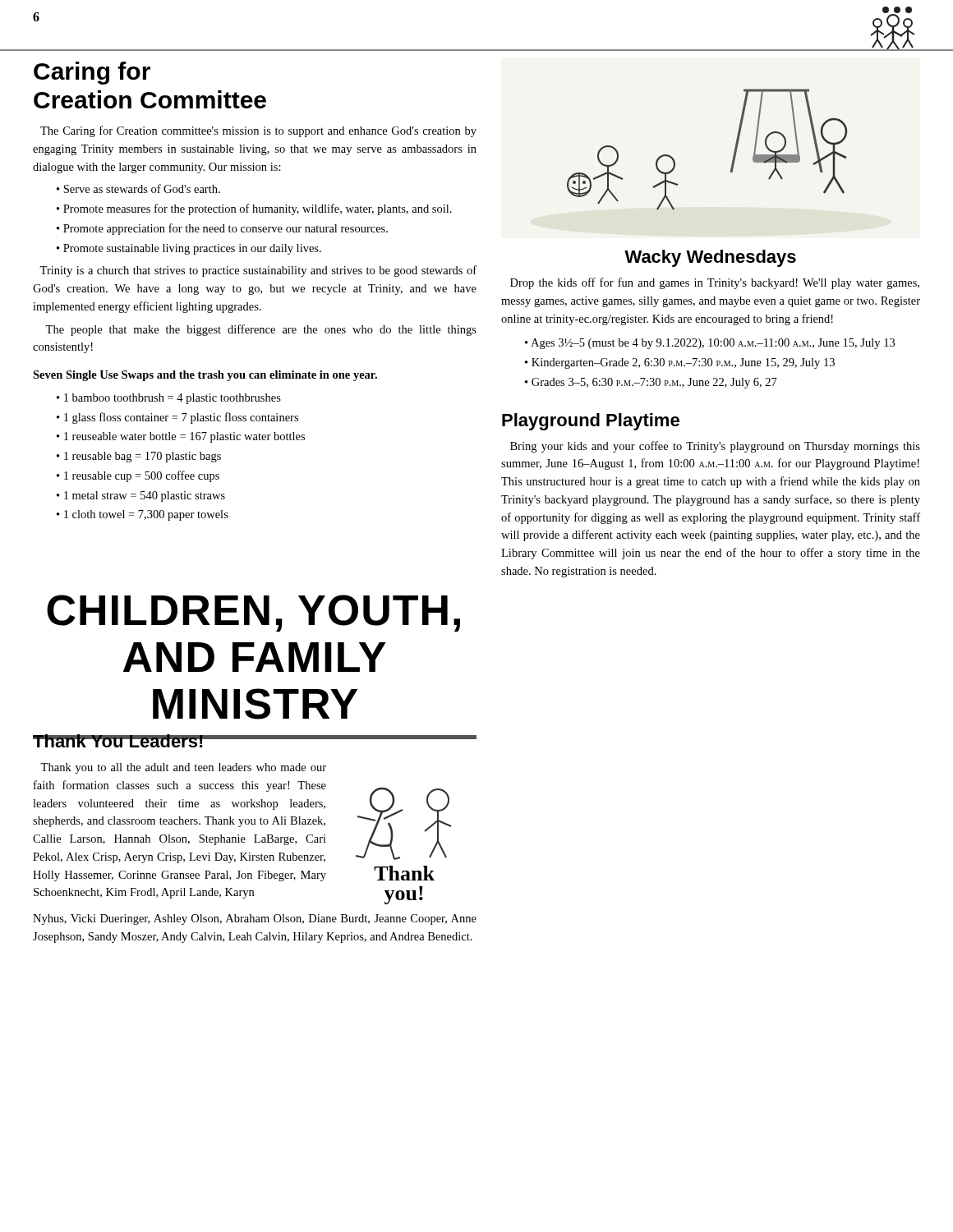This screenshot has height=1232, width=953.
Task: Locate the region starting "Trinity is a church that strives to"
Action: pos(255,288)
